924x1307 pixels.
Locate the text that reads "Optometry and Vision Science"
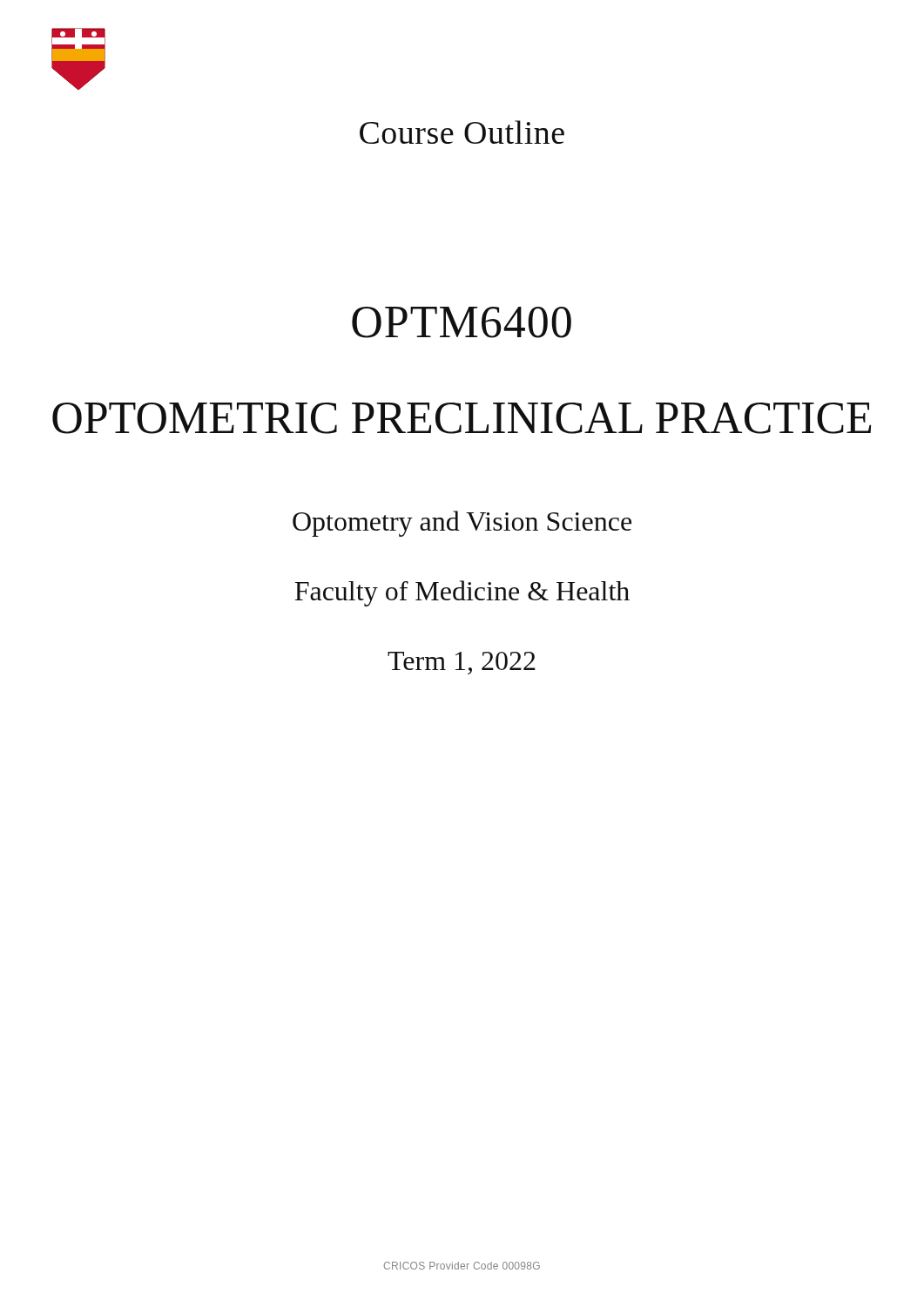click(462, 521)
